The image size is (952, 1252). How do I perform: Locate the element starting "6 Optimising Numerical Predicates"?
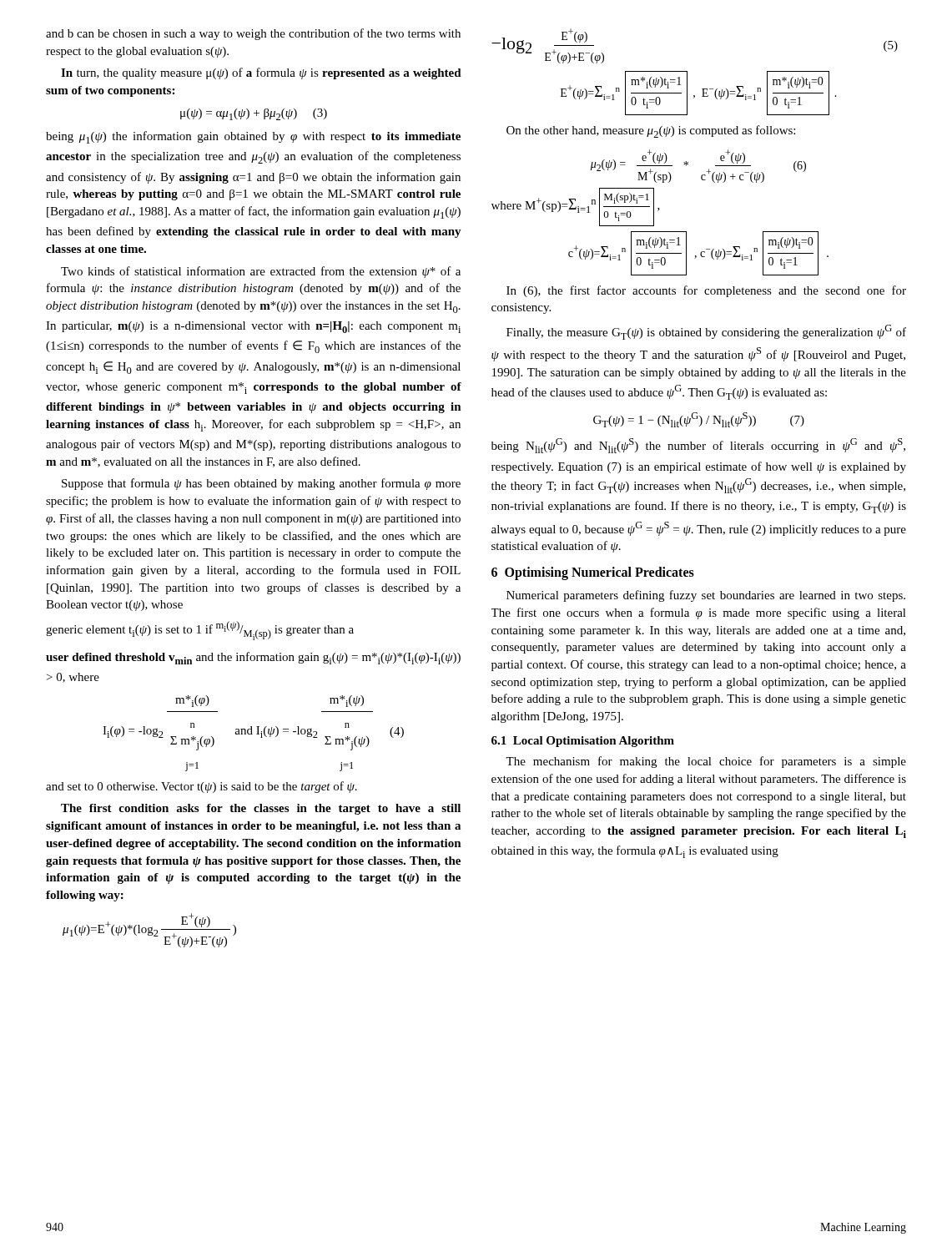(593, 572)
